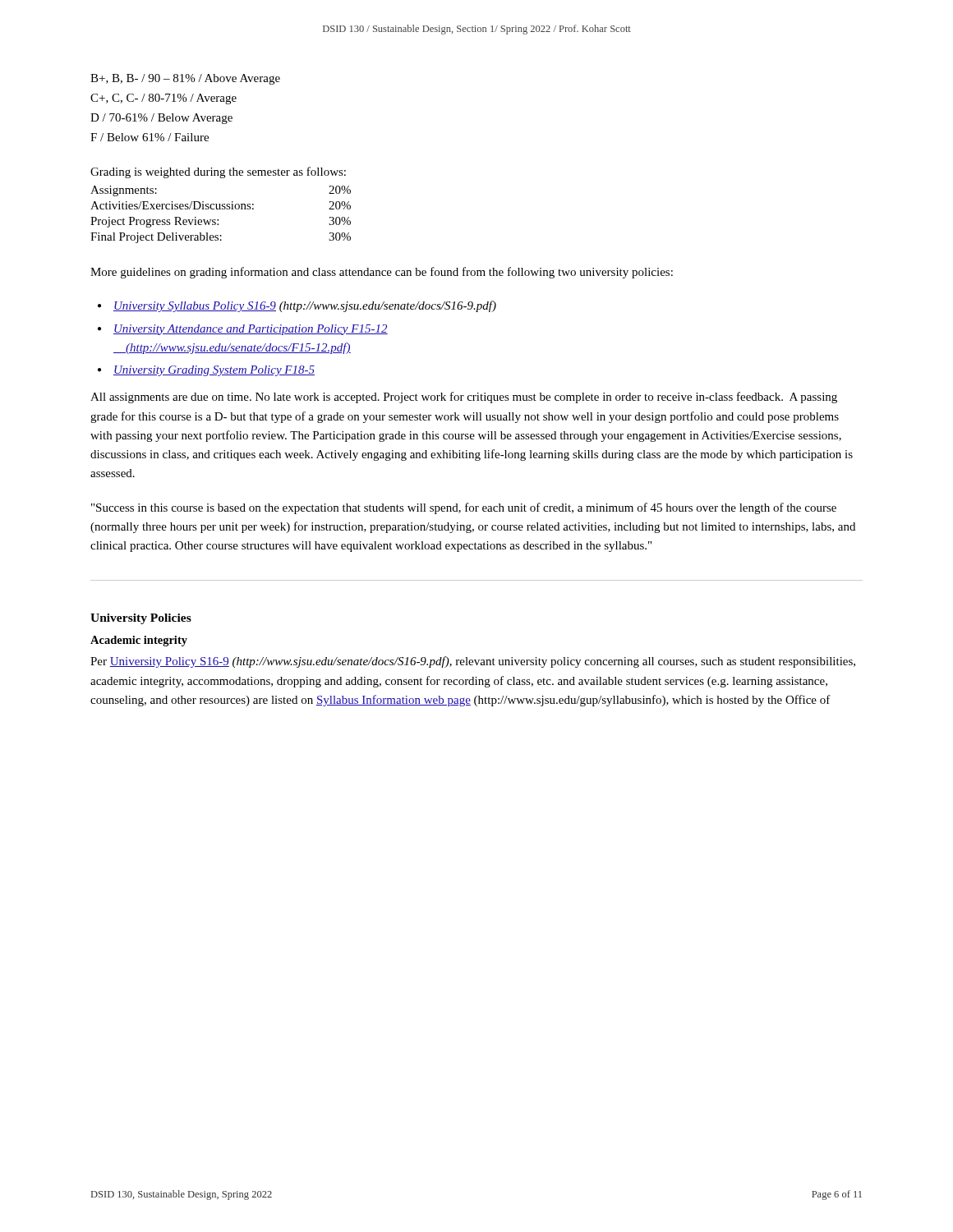
Task: Locate the passage starting "Grading is weighted during the semester as follows:"
Action: pos(219,172)
